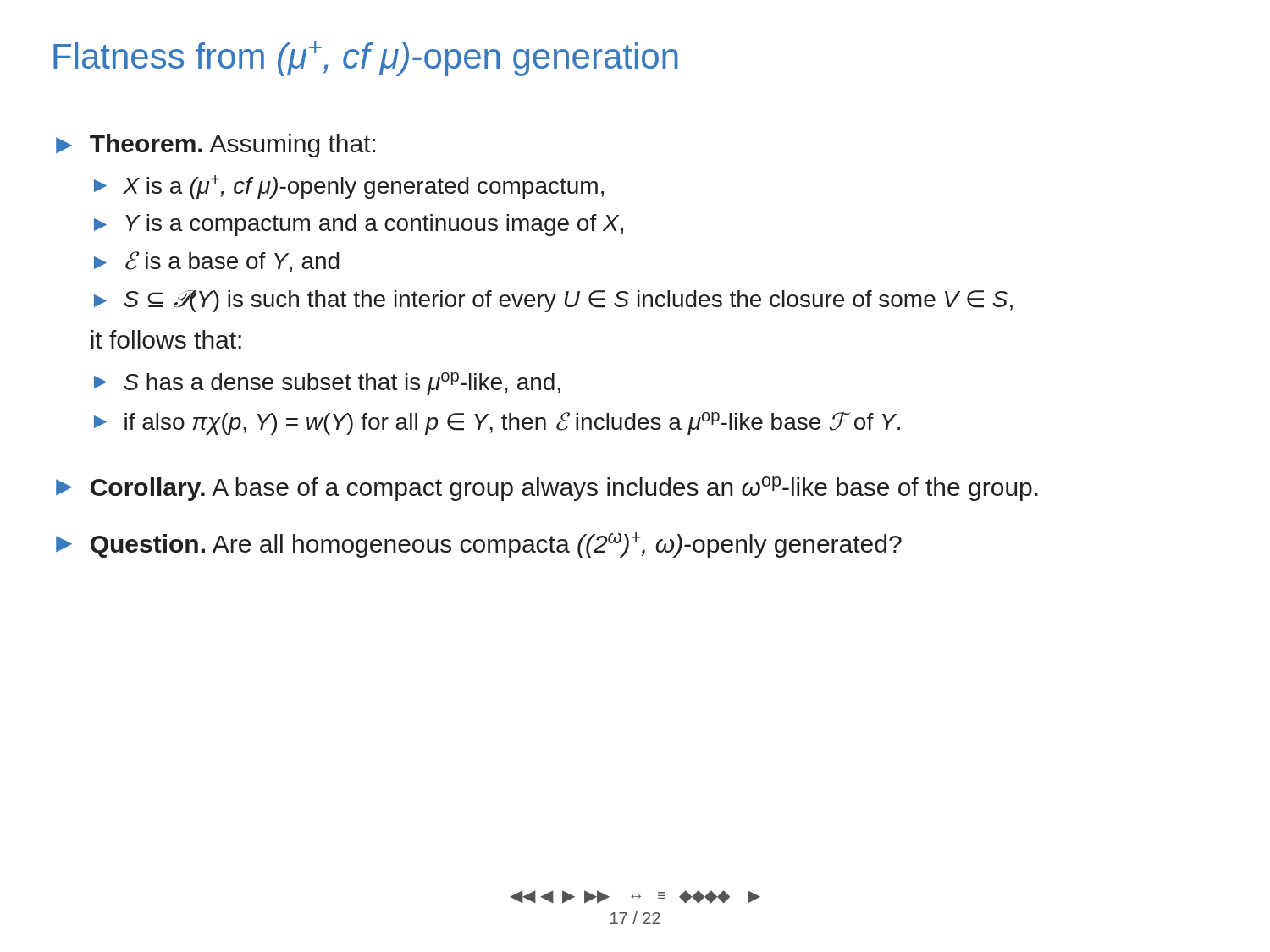Select the list item that reads "► Question. Are"
The height and width of the screenshot is (952, 1270).
[627, 543]
